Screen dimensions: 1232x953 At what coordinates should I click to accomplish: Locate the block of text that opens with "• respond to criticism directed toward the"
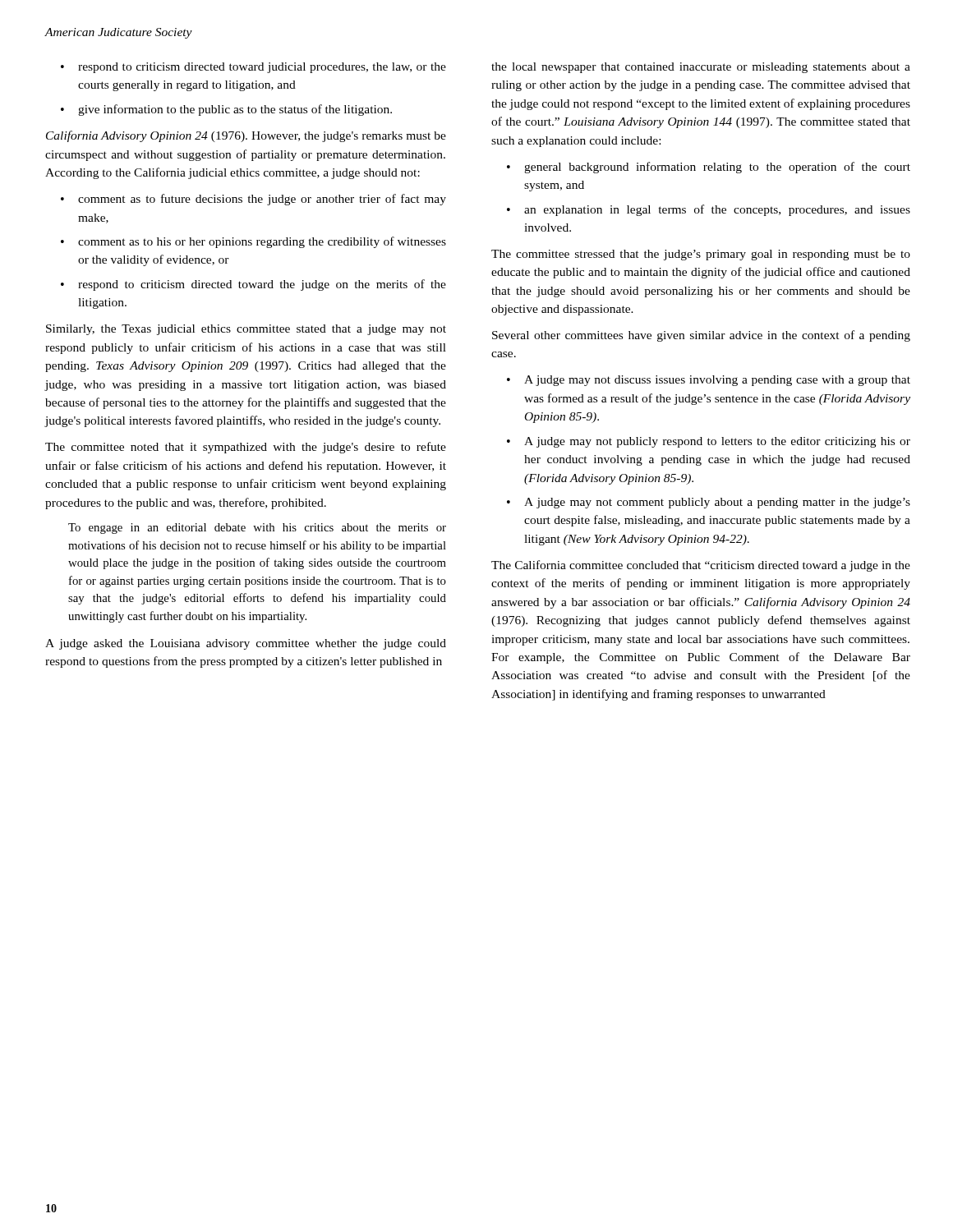253,294
